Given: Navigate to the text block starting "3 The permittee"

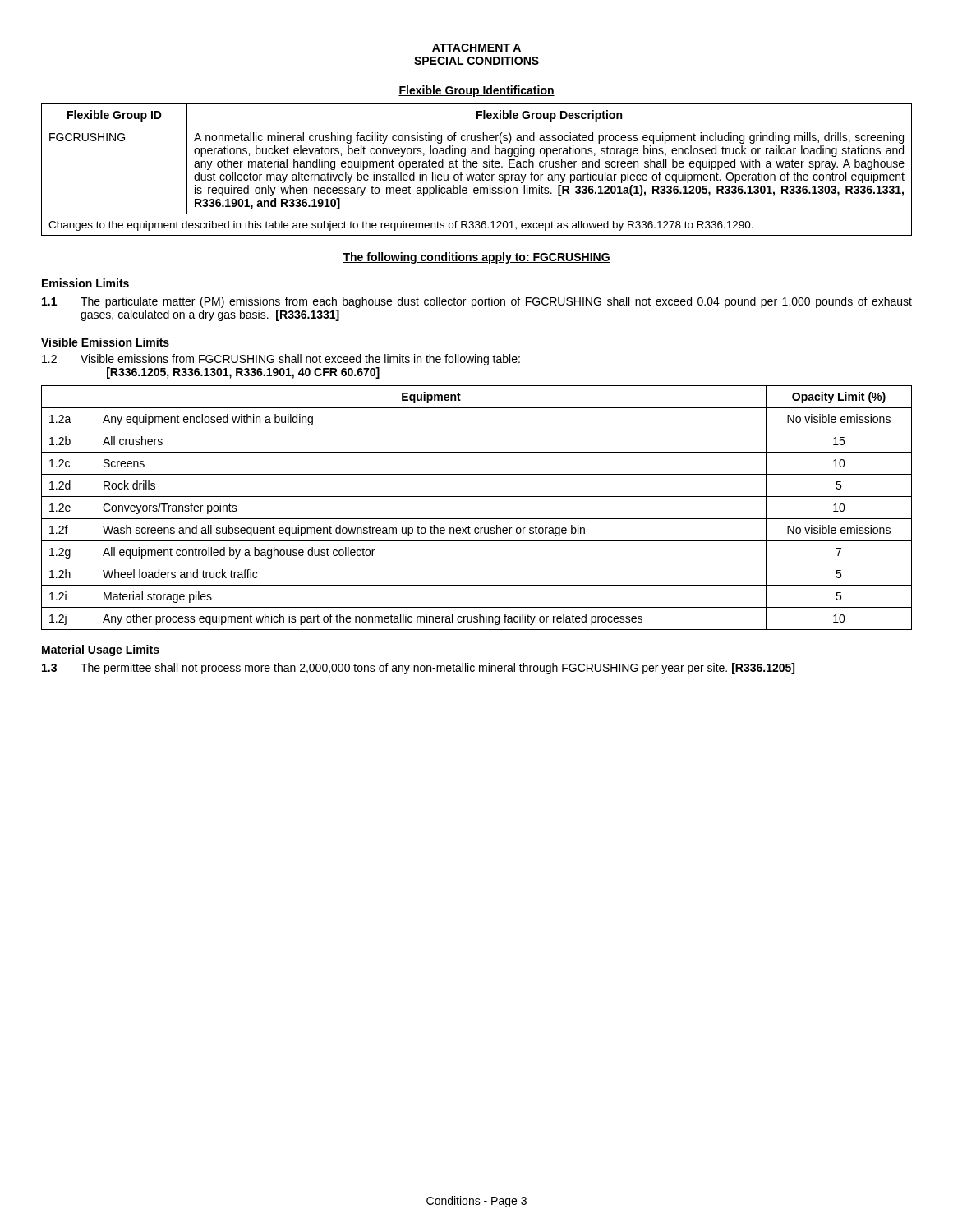Looking at the screenshot, I should coord(418,668).
